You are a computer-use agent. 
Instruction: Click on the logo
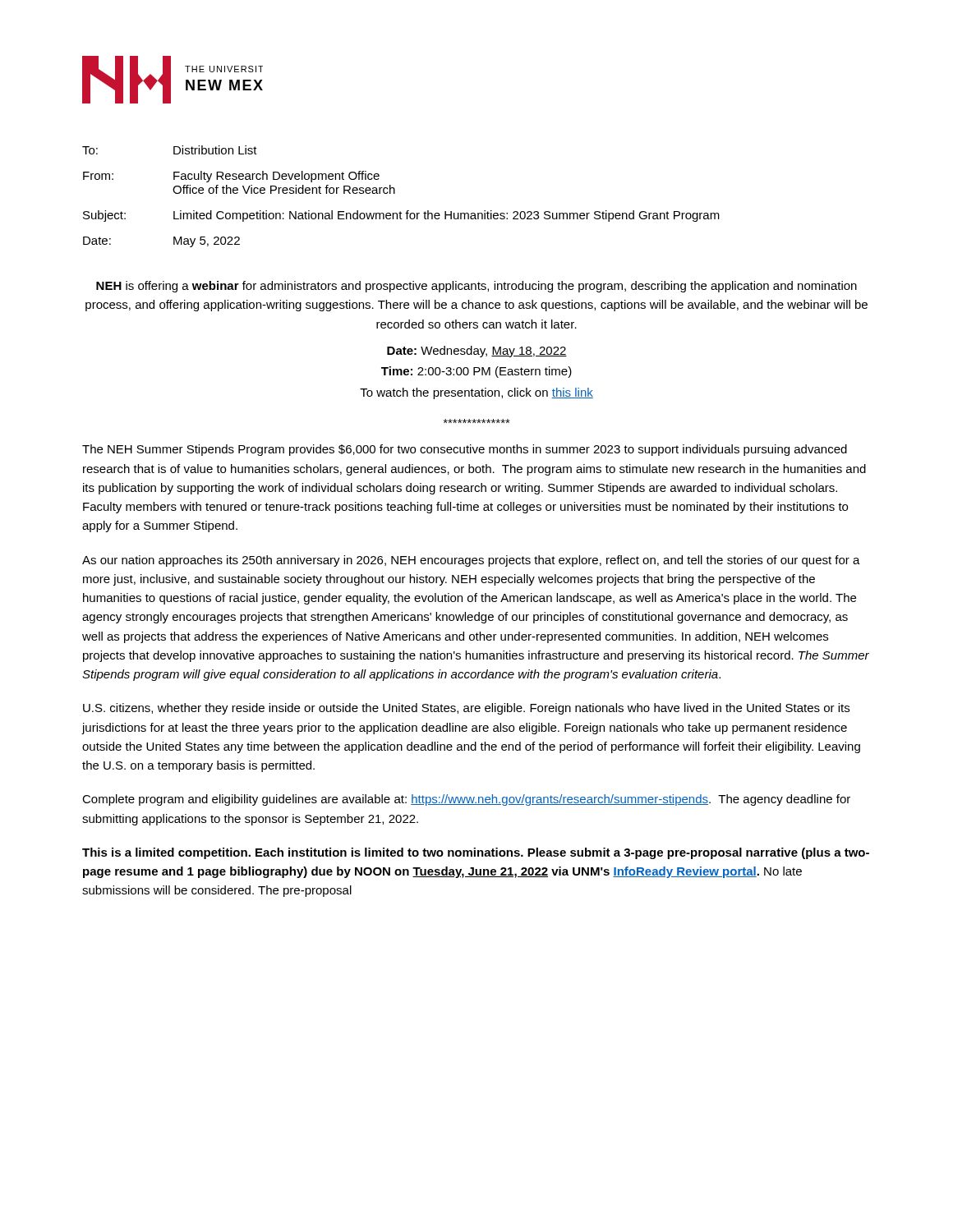click(x=476, y=80)
